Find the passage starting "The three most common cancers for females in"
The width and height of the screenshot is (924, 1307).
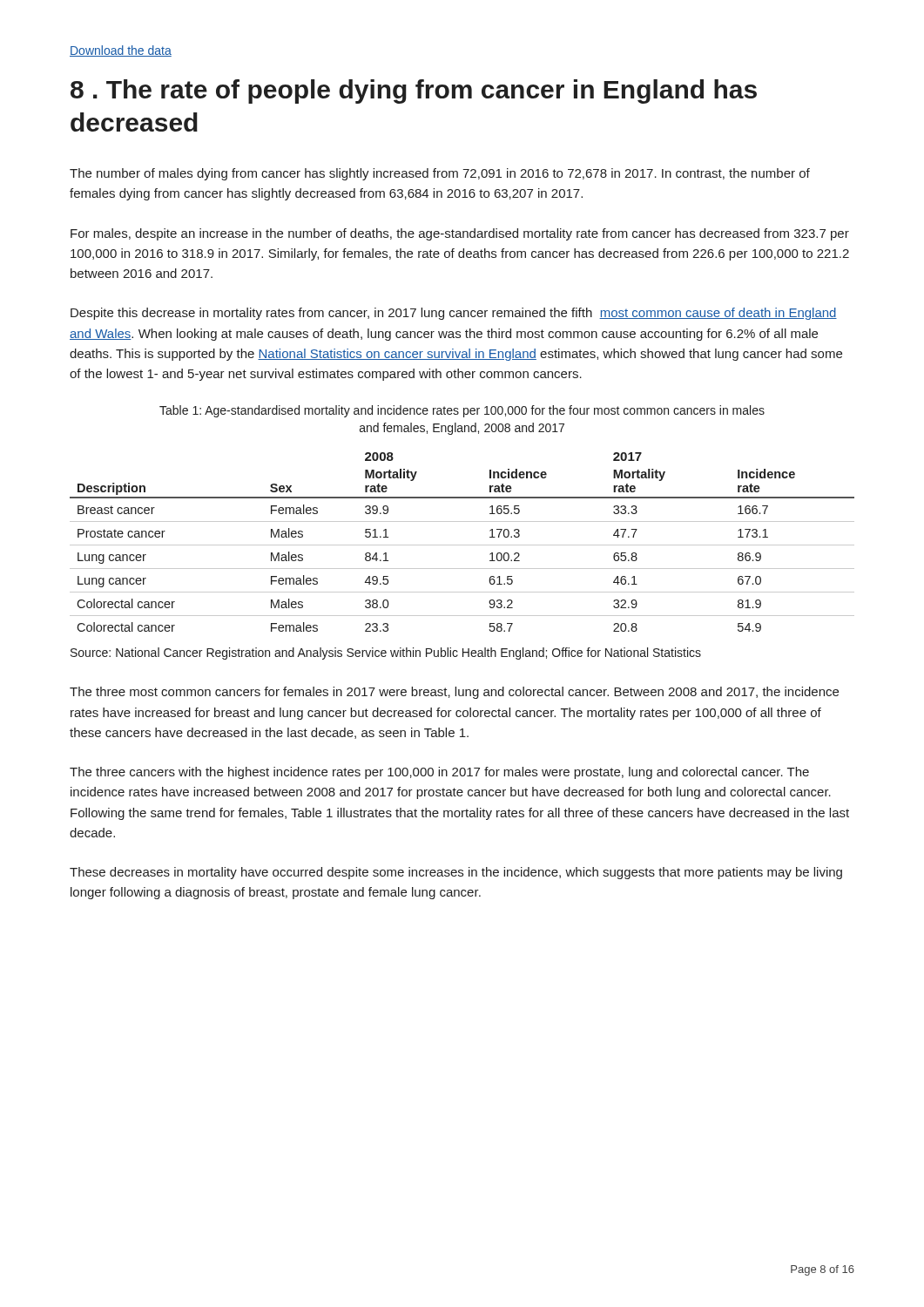click(455, 712)
